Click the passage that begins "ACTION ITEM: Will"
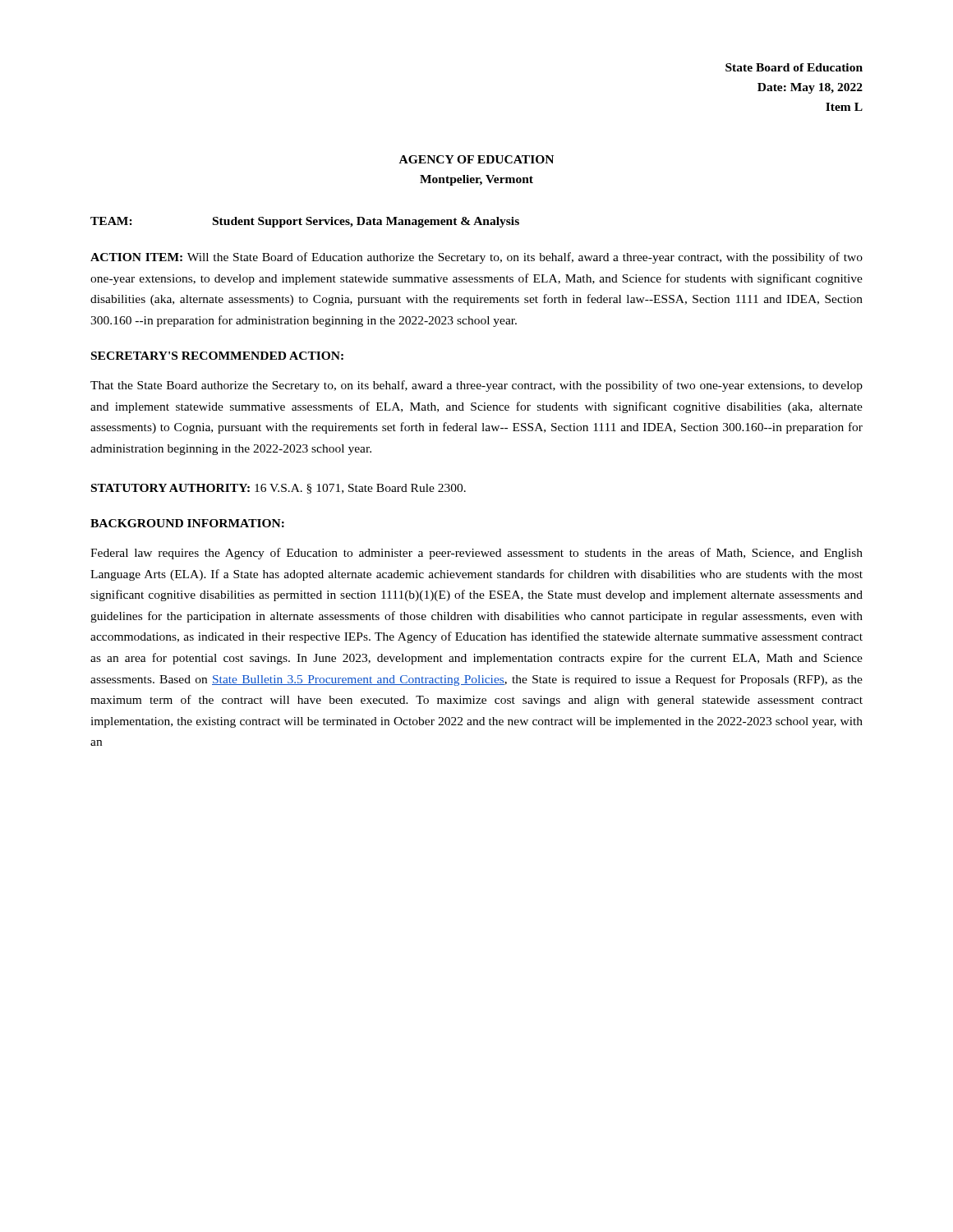The width and height of the screenshot is (953, 1232). pos(476,288)
